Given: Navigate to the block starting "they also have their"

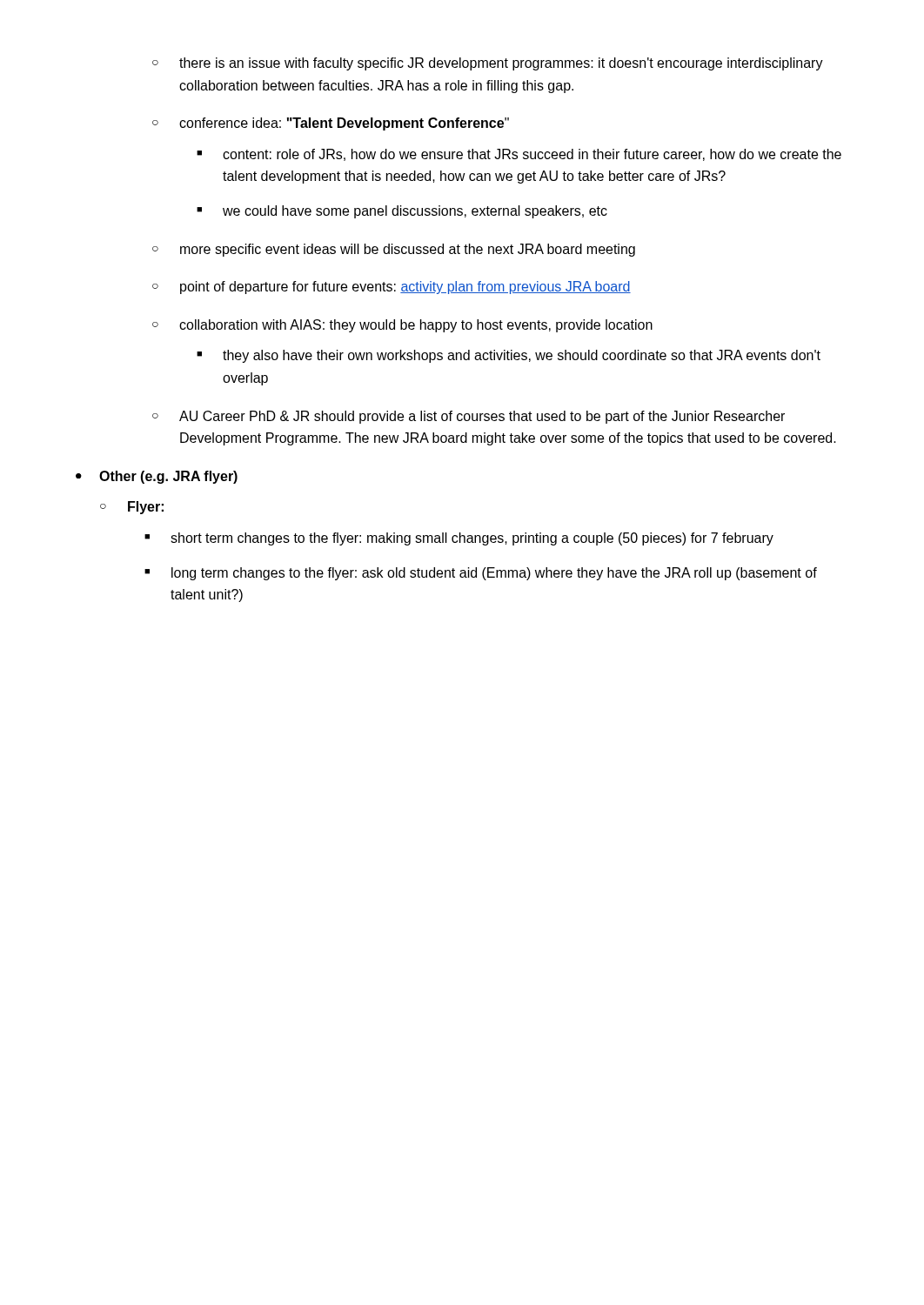Looking at the screenshot, I should pyautogui.click(x=522, y=367).
